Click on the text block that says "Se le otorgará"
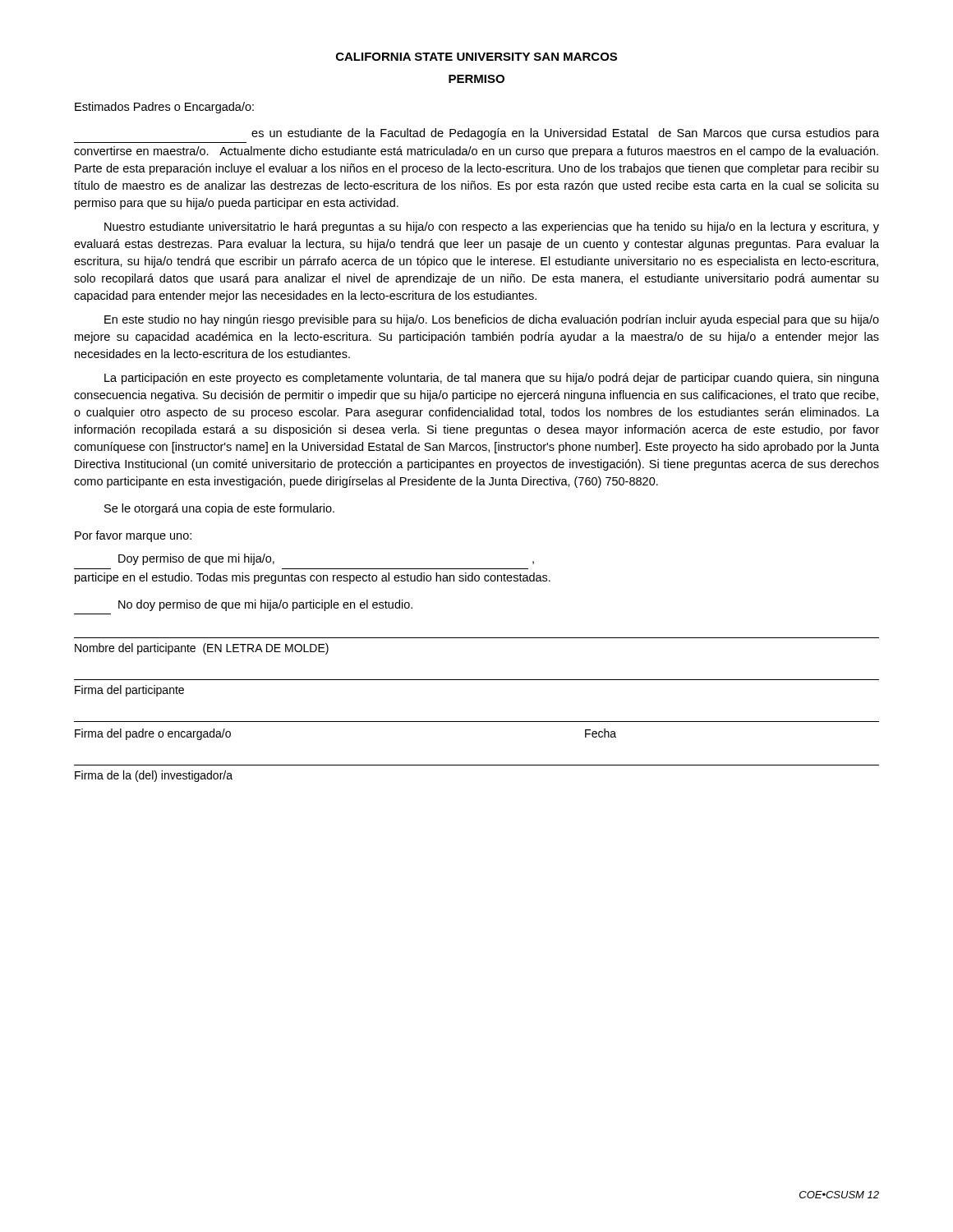 point(219,509)
